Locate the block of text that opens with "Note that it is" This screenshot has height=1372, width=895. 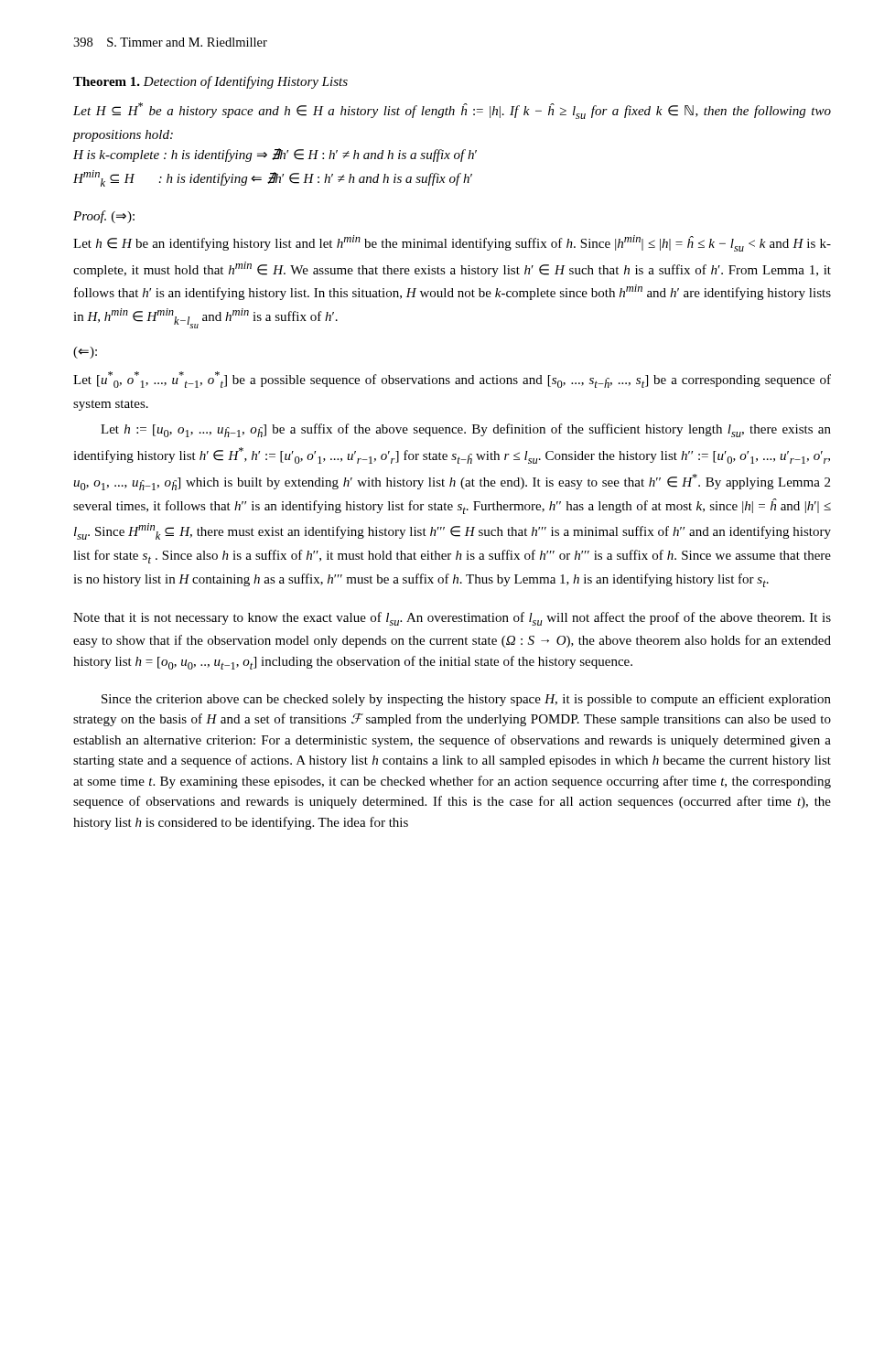452,641
